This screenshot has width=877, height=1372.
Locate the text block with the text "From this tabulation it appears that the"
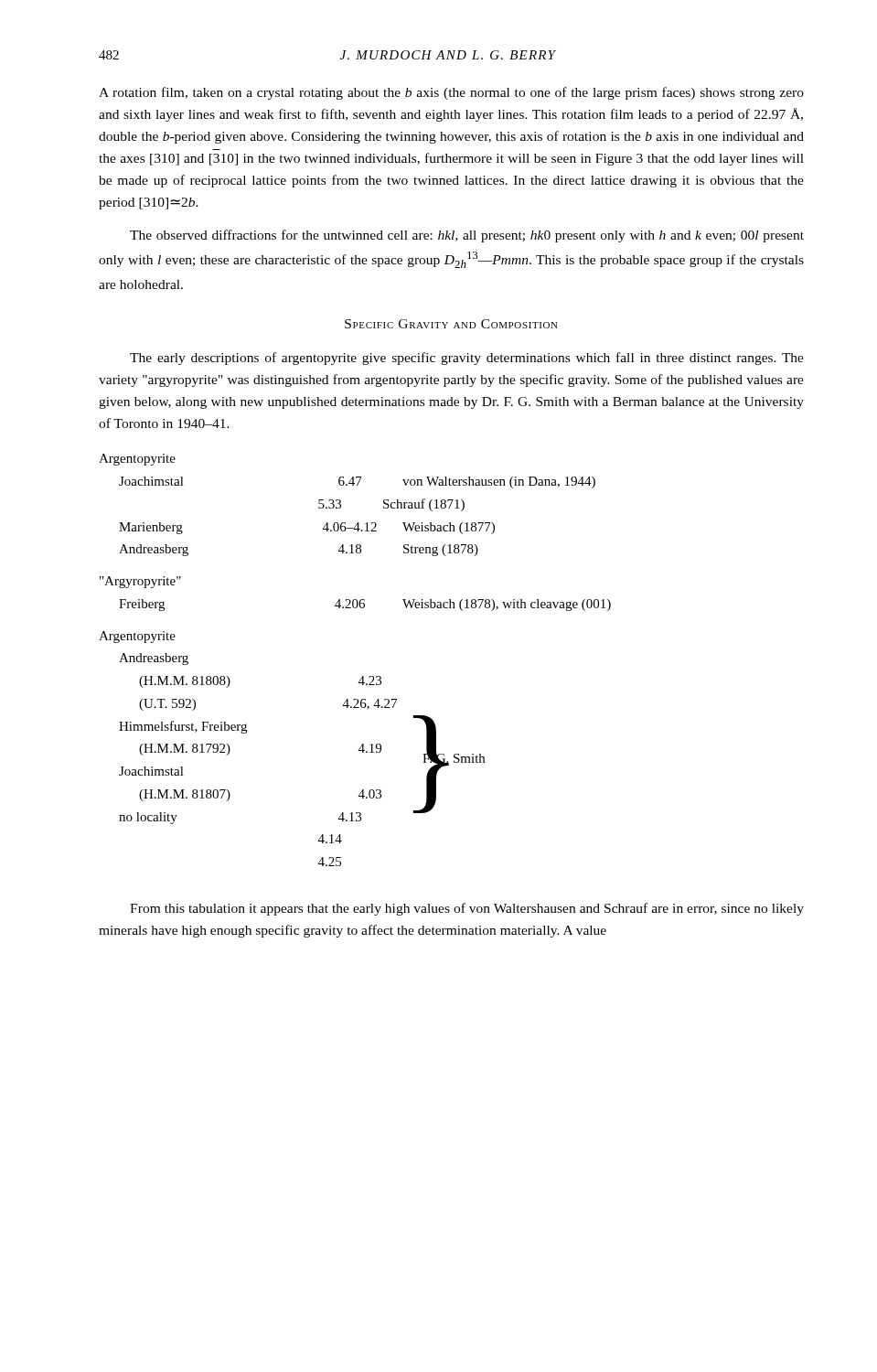coord(451,918)
